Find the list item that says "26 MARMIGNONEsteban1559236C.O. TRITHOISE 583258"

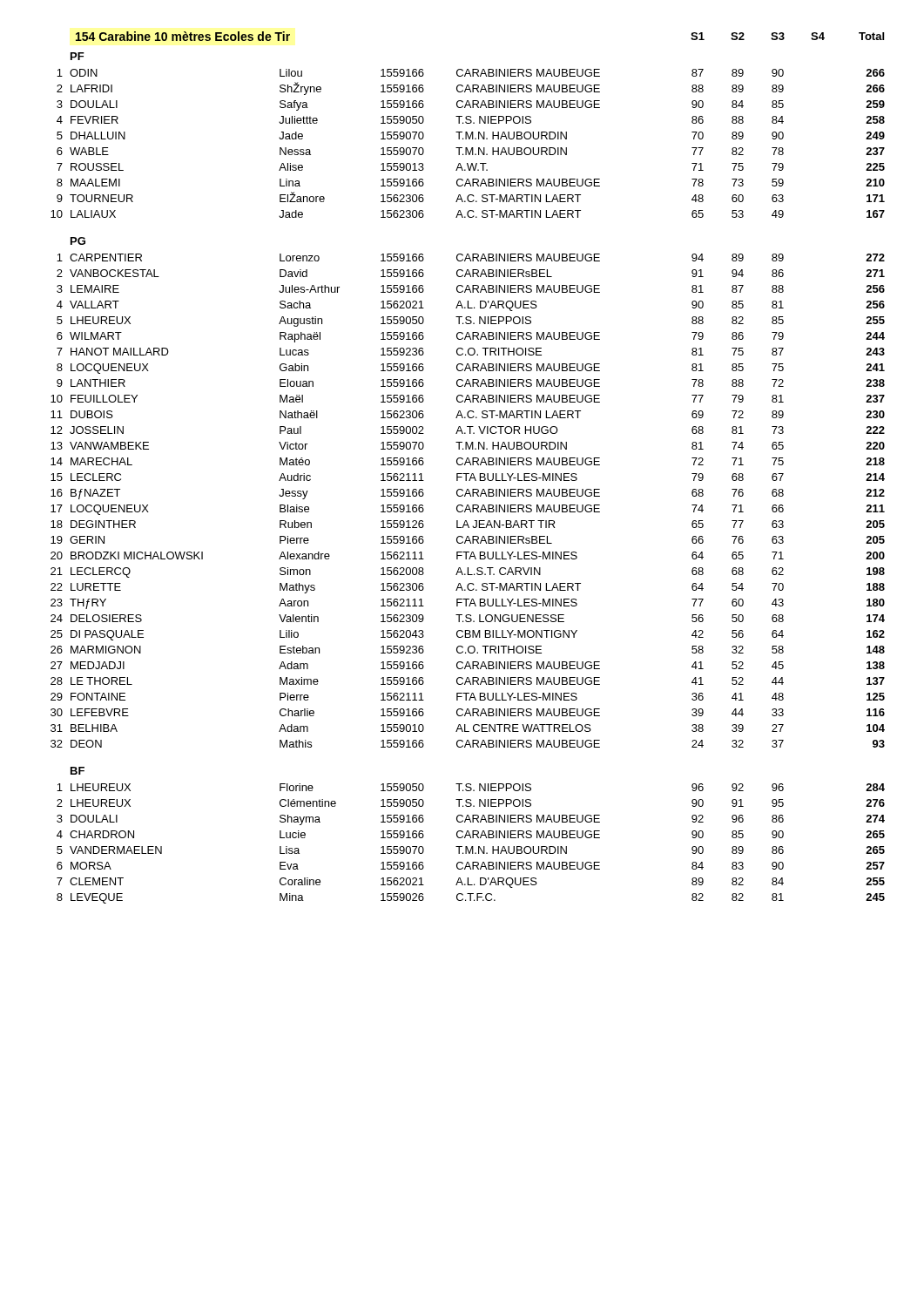[x=462, y=649]
